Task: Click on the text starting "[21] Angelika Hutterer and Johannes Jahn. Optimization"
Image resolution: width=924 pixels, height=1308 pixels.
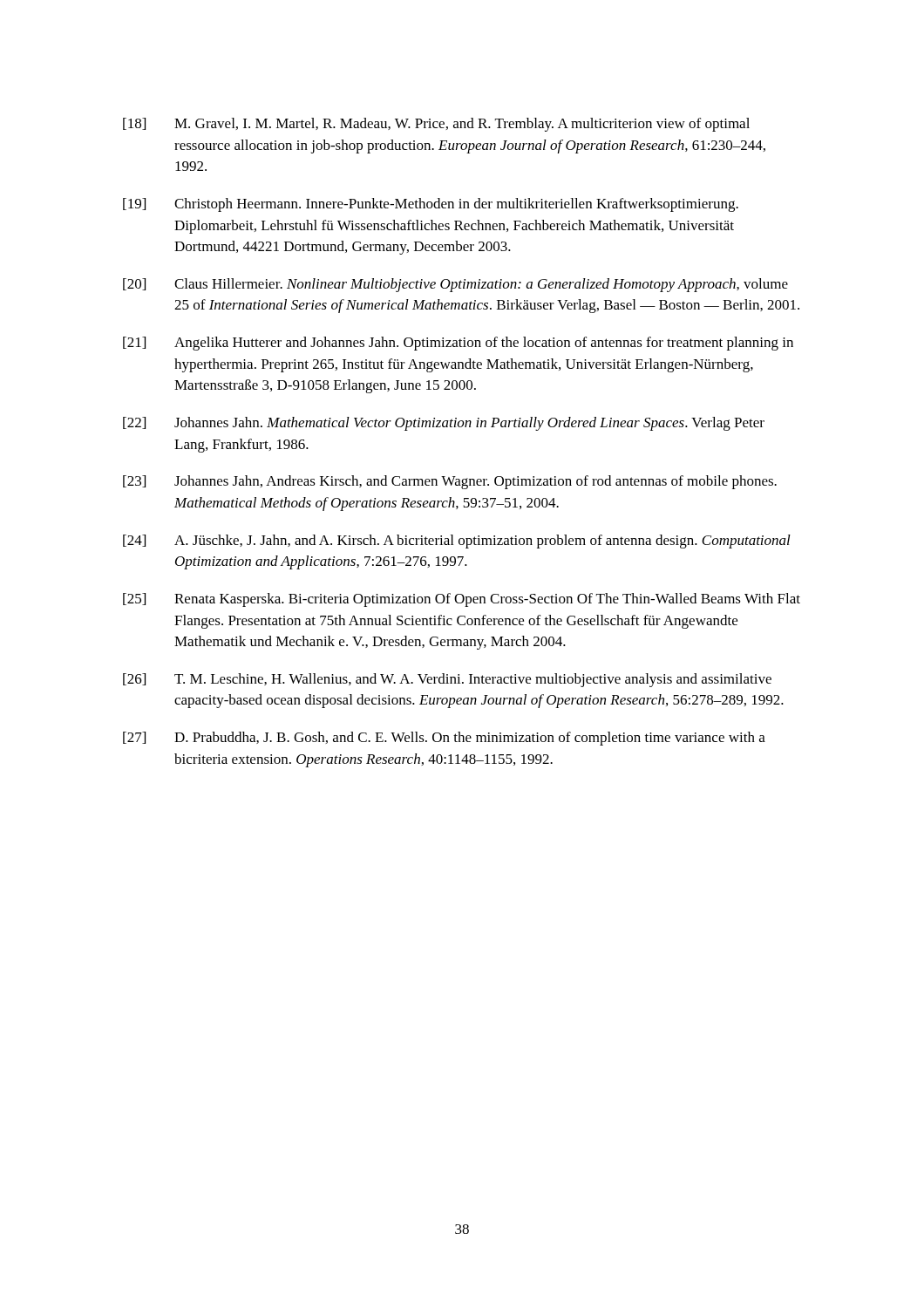Action: pos(462,365)
